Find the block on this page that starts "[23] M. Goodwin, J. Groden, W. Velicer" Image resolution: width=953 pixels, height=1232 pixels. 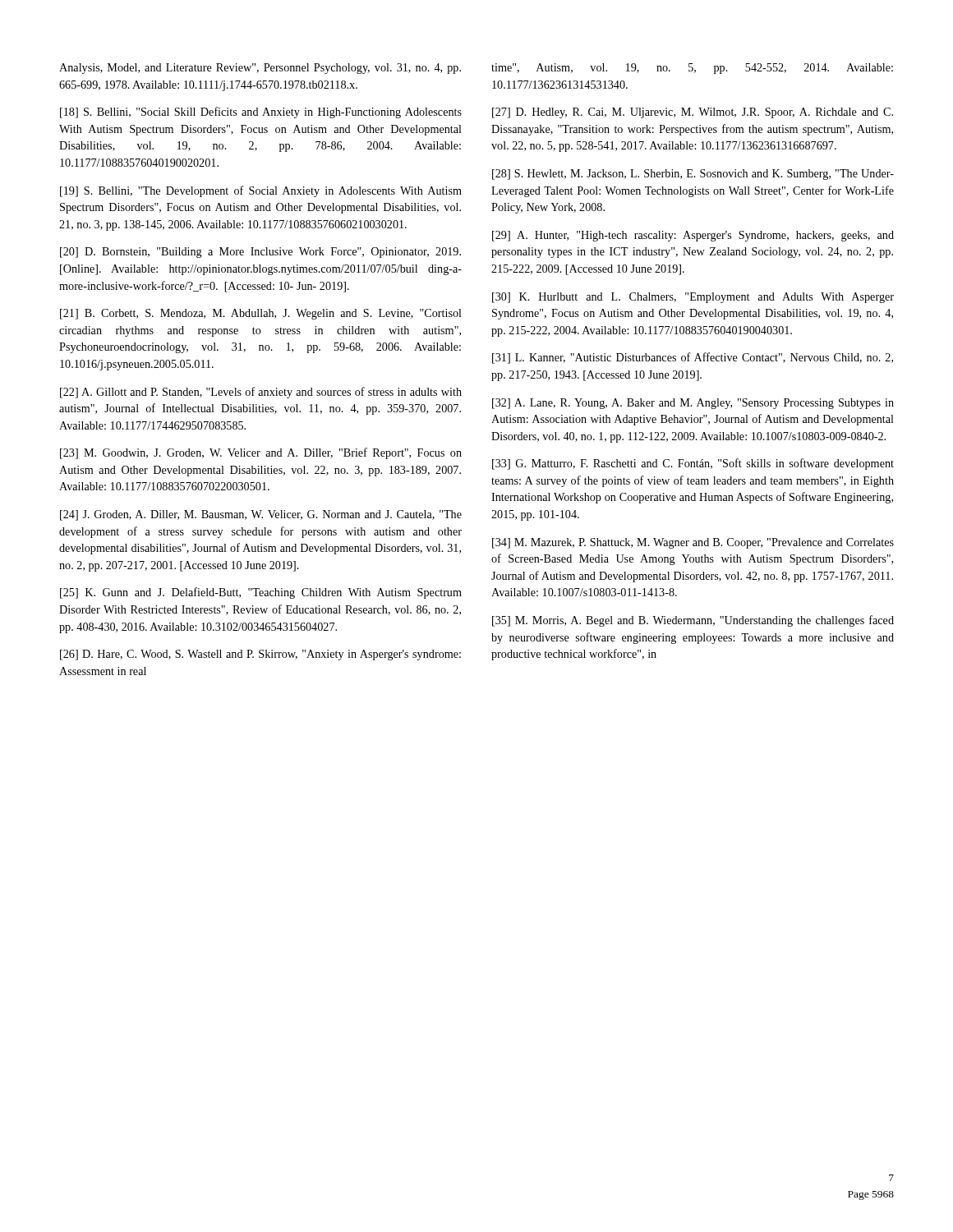pyautogui.click(x=260, y=470)
